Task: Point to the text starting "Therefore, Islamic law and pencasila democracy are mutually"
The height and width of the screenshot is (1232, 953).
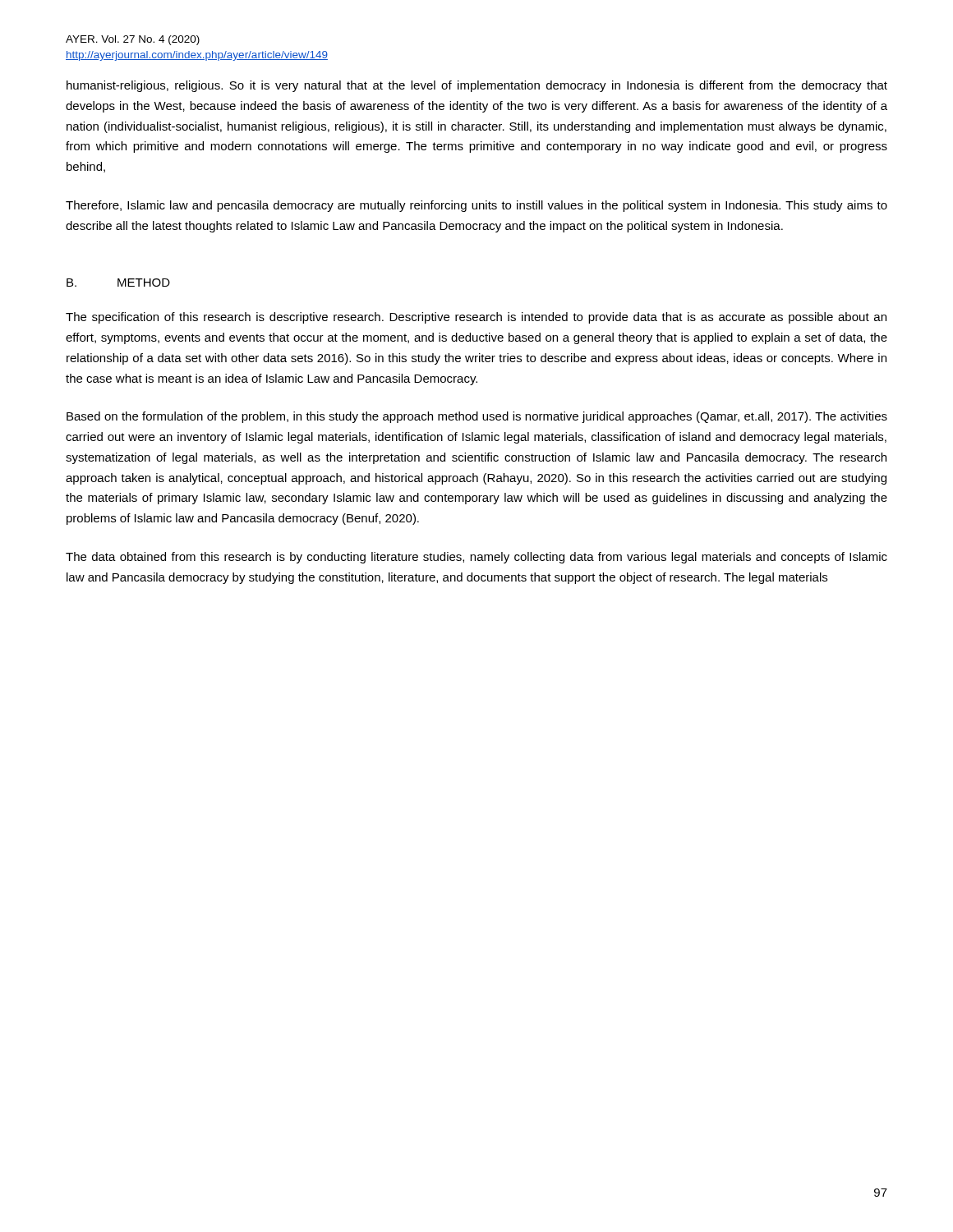Action: (476, 215)
